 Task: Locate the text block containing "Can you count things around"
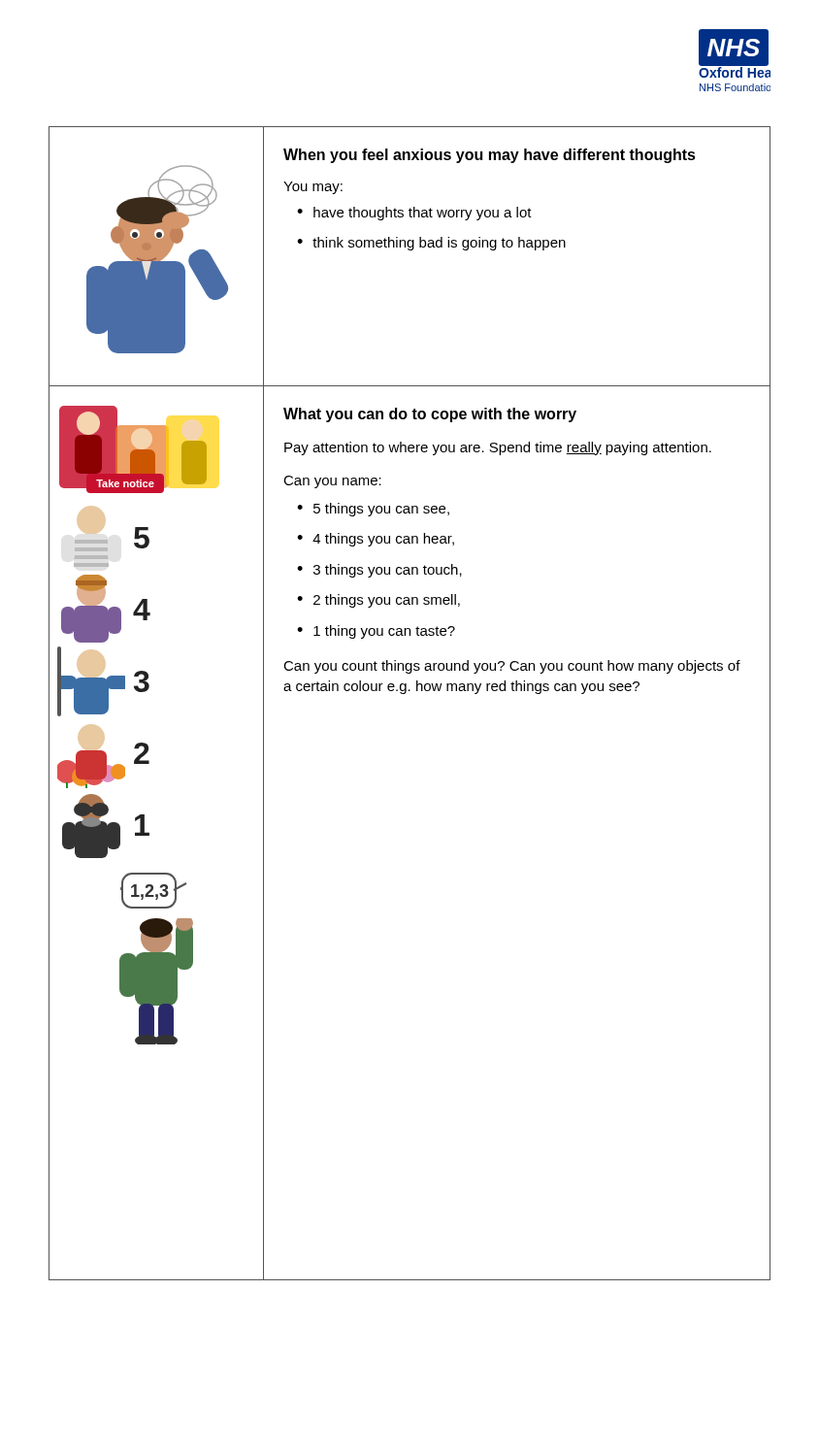(512, 675)
